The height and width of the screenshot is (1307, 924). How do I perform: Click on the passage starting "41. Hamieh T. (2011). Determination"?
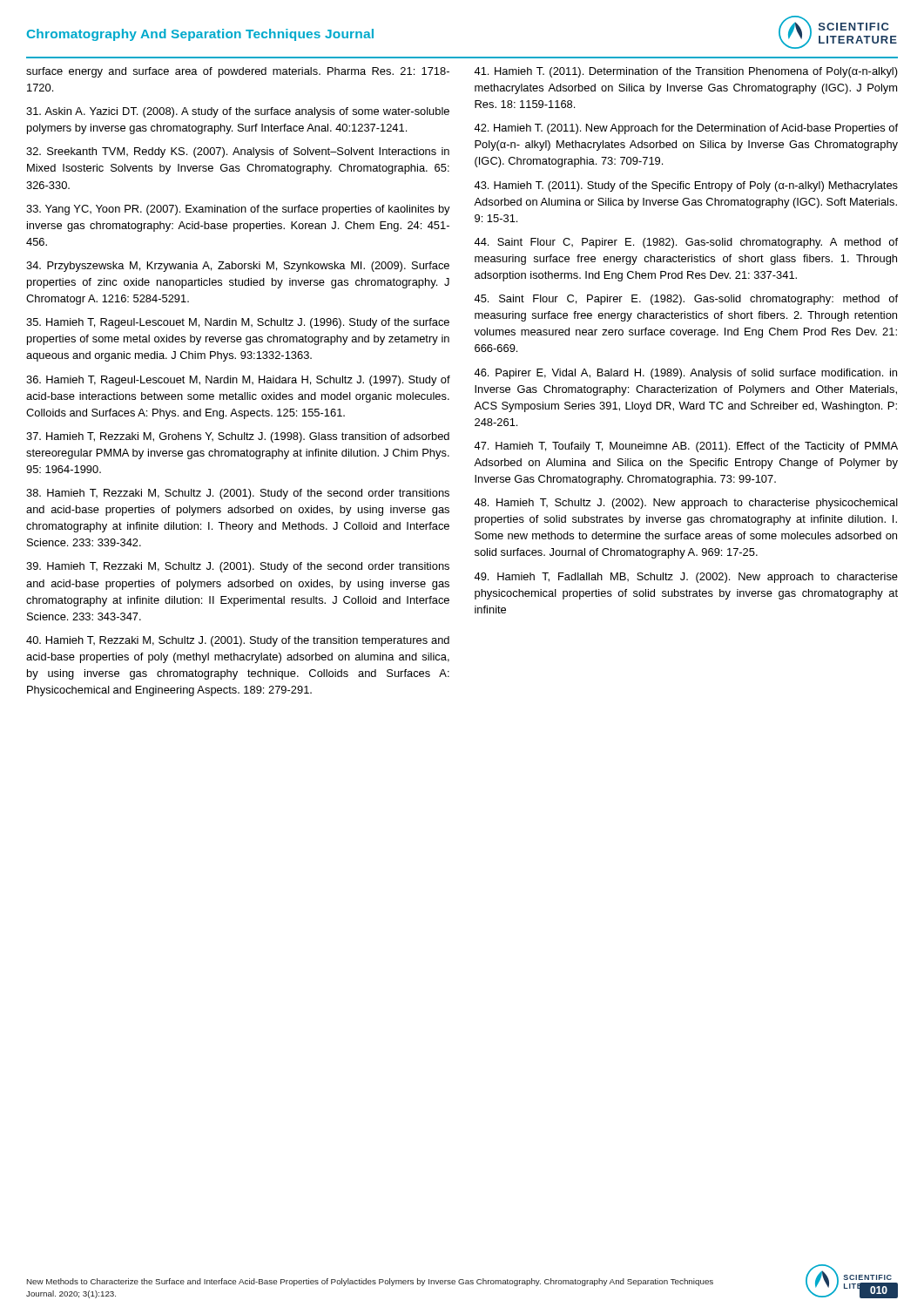686,88
